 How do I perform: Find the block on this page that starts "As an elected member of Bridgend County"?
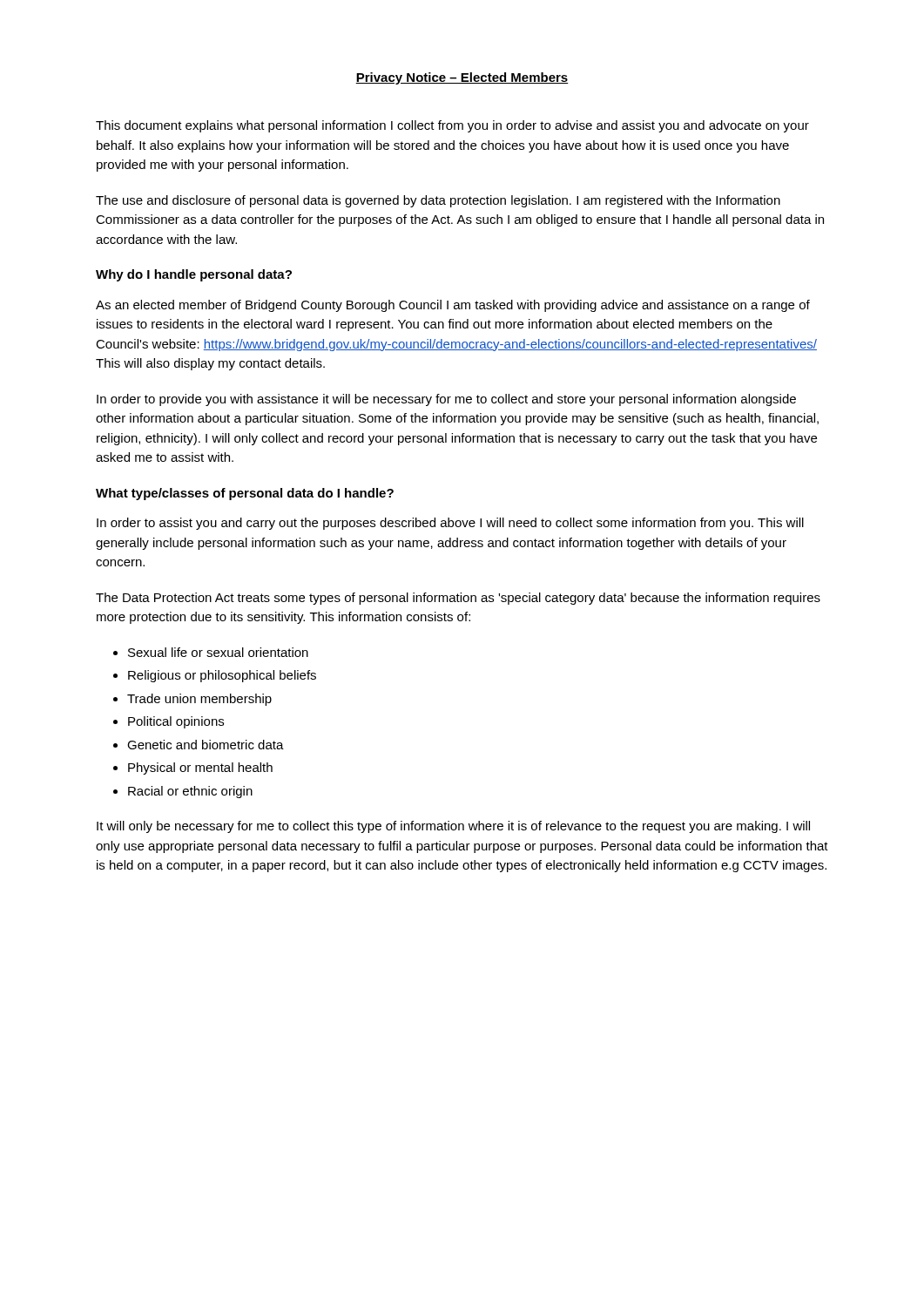coord(456,333)
